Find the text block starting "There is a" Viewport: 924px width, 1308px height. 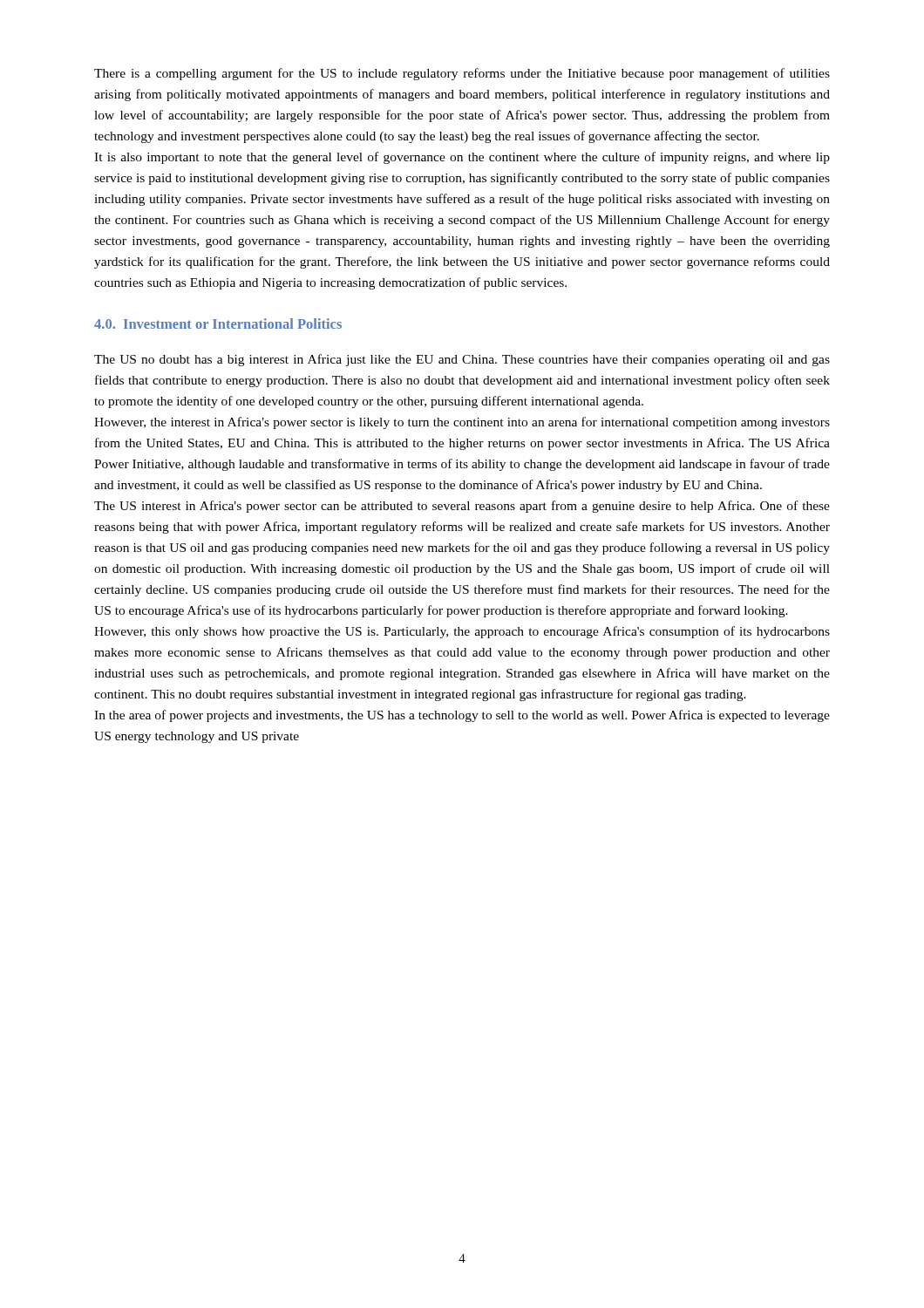[x=462, y=177]
